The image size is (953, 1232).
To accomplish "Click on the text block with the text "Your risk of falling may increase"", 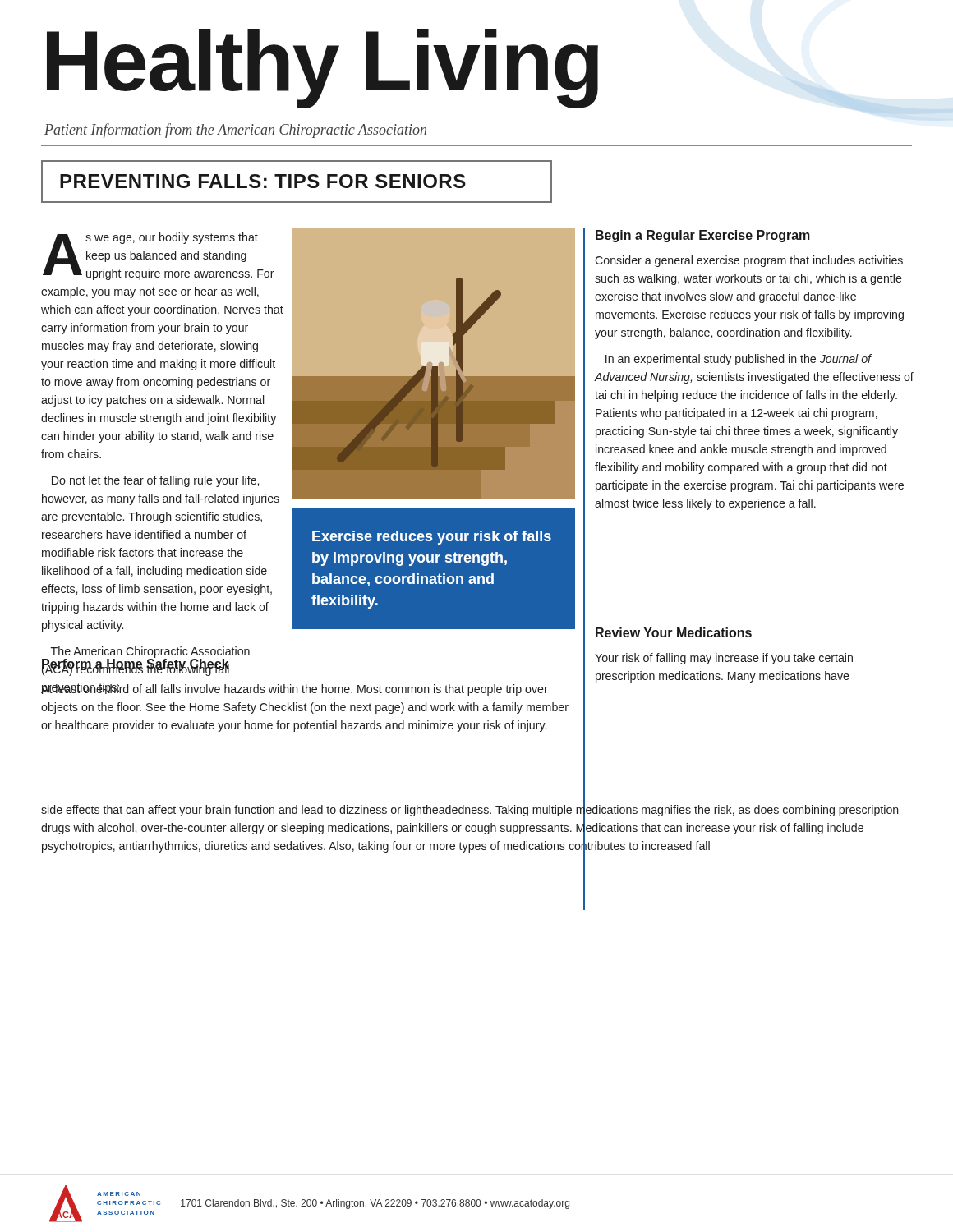I will click(x=755, y=667).
